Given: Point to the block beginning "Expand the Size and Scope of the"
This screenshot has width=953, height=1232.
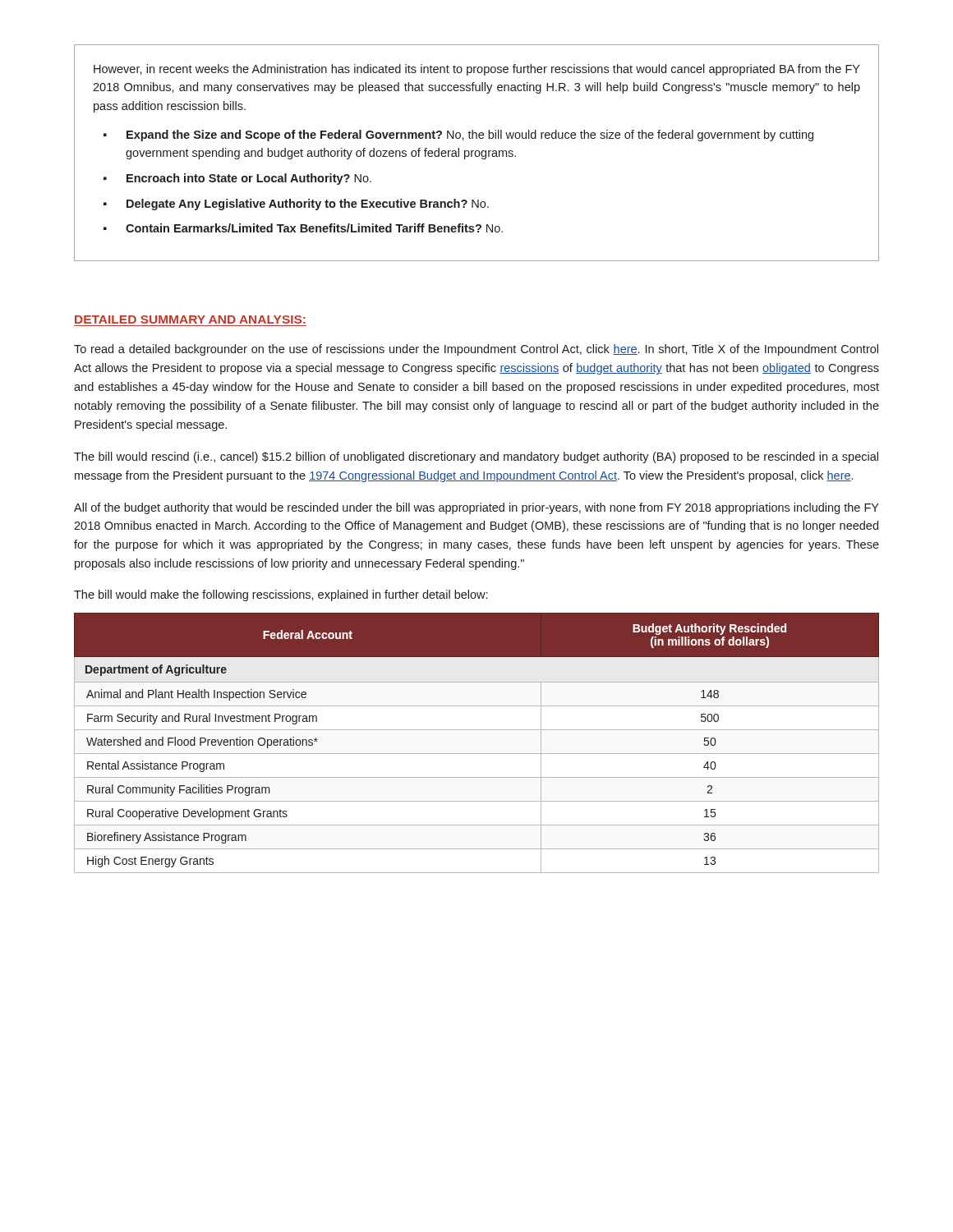Looking at the screenshot, I should click(470, 144).
